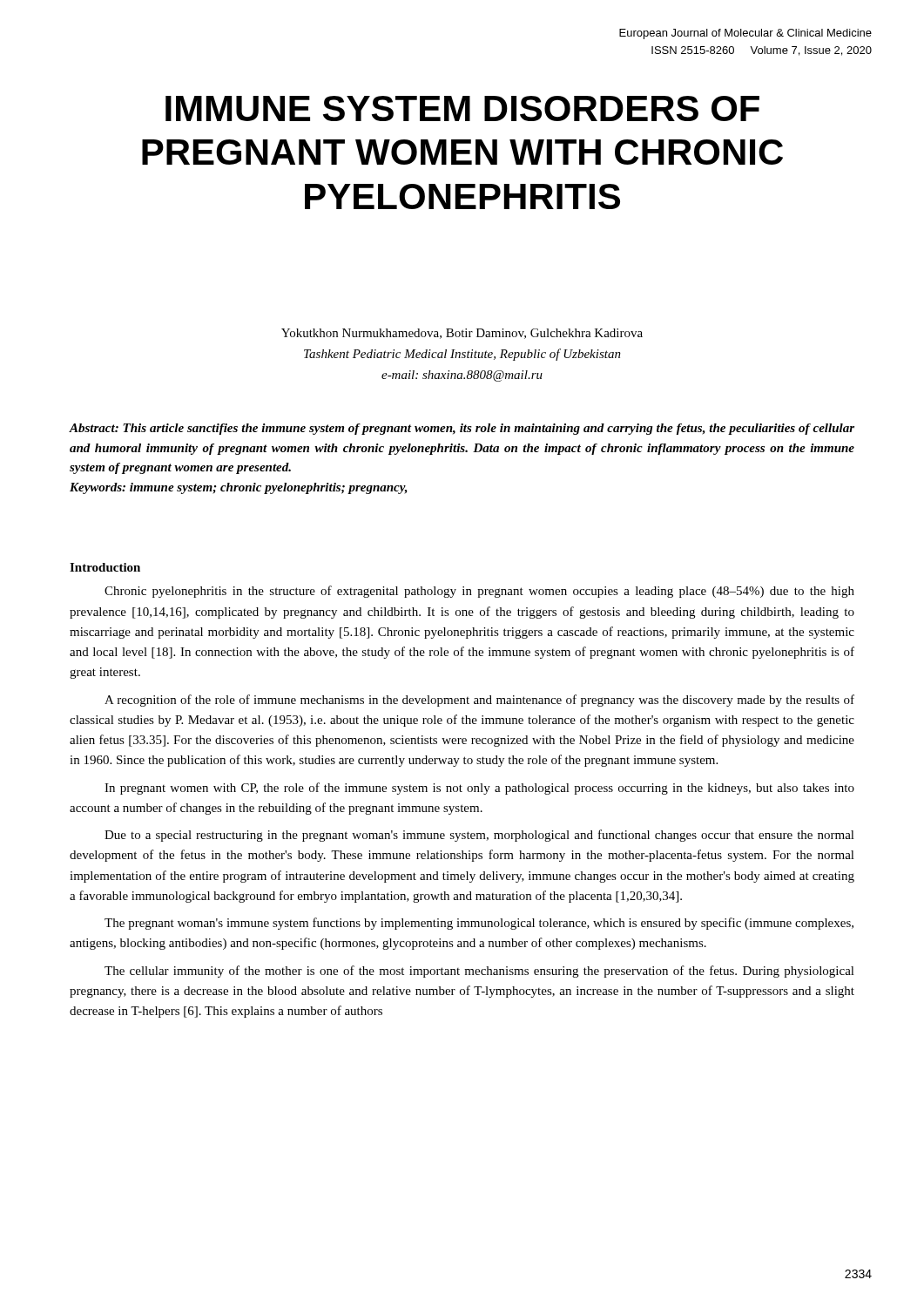
Task: Click the passage that begins "In pregnant women"
Action: pyautogui.click(x=462, y=797)
